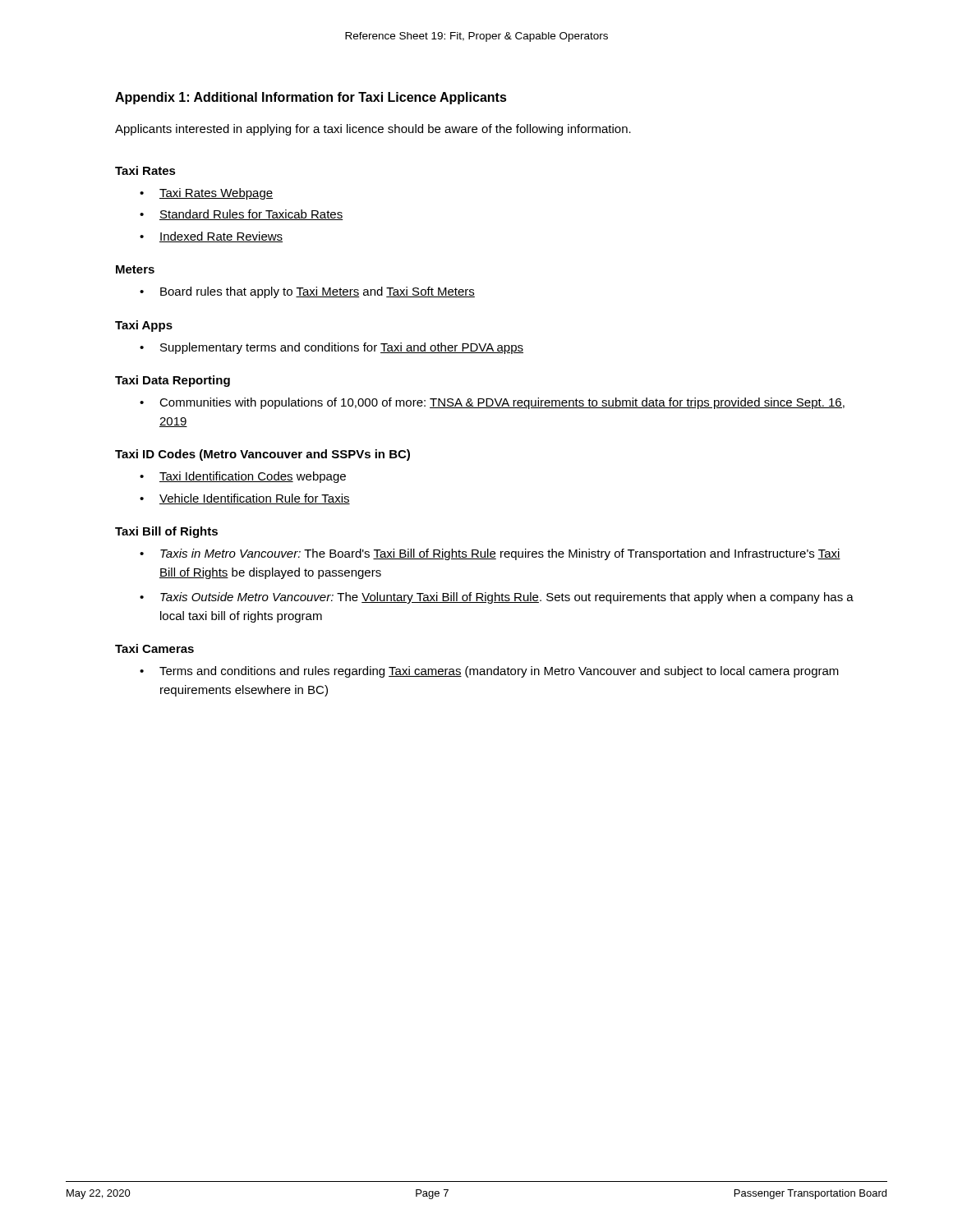Image resolution: width=953 pixels, height=1232 pixels.
Task: Find the block on this page that starts "Applicants interested in applying"
Action: pos(373,129)
